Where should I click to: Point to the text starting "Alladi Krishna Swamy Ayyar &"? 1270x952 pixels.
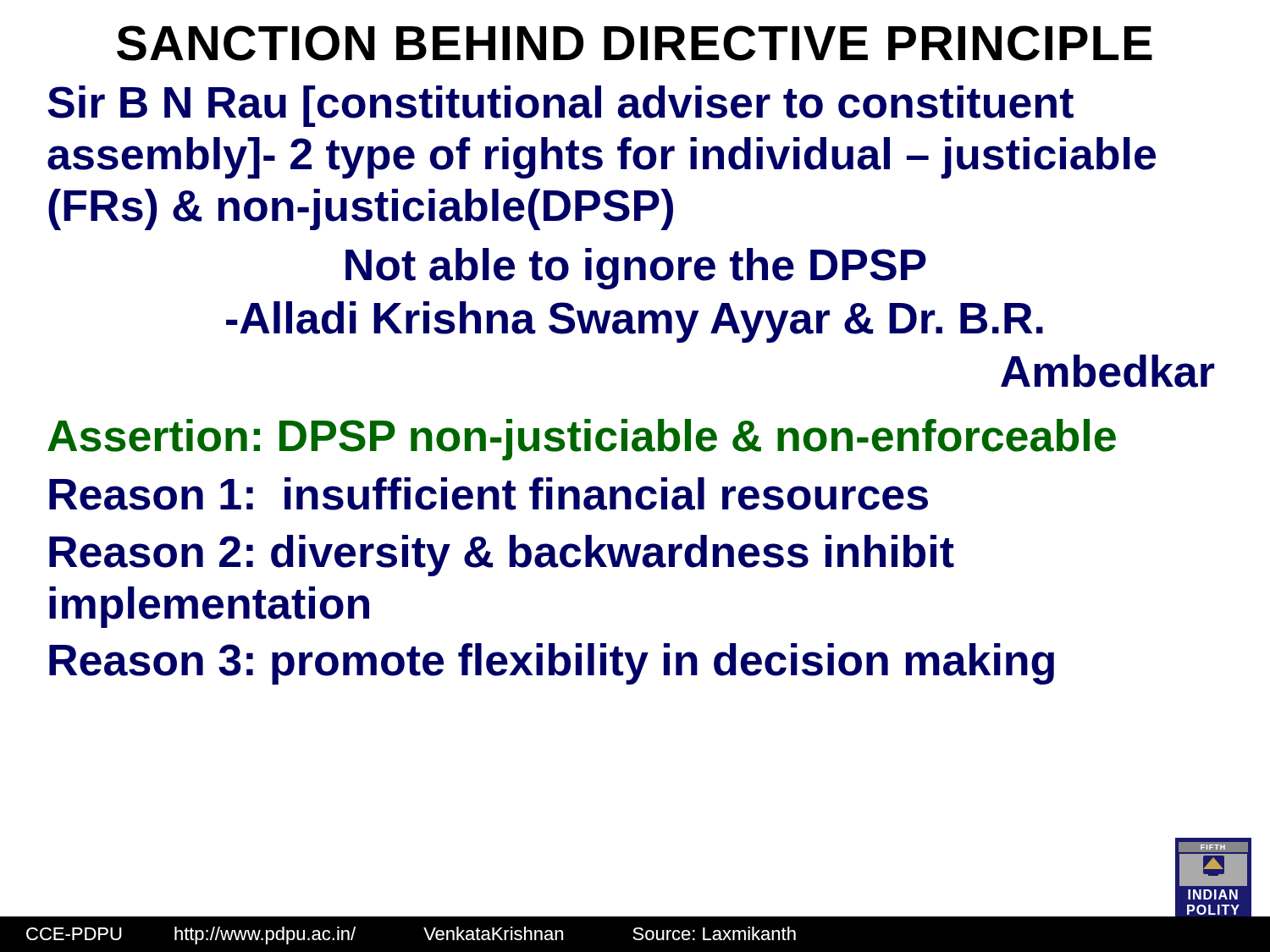pos(635,318)
